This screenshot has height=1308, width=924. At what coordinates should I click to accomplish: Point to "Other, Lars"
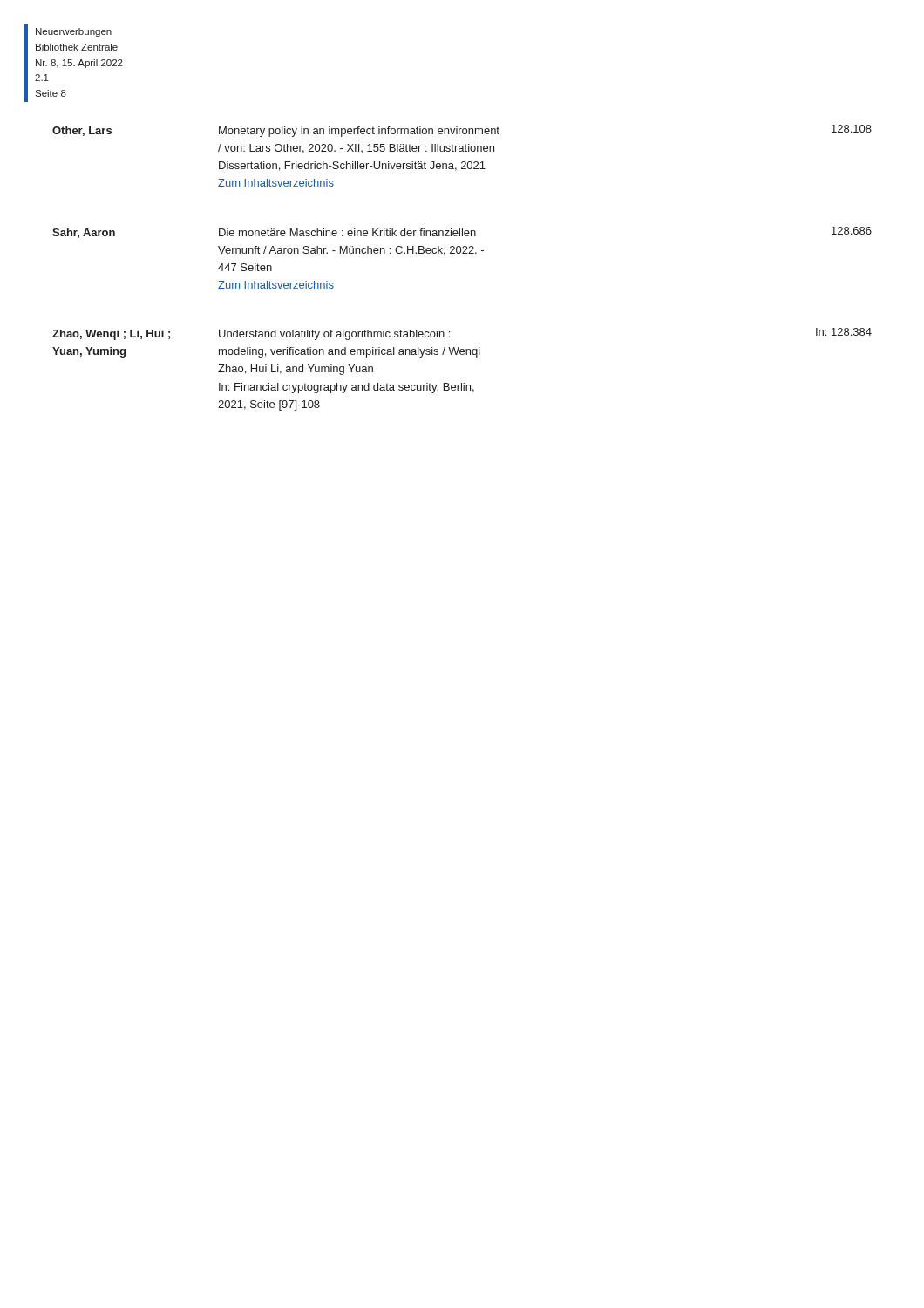(82, 130)
